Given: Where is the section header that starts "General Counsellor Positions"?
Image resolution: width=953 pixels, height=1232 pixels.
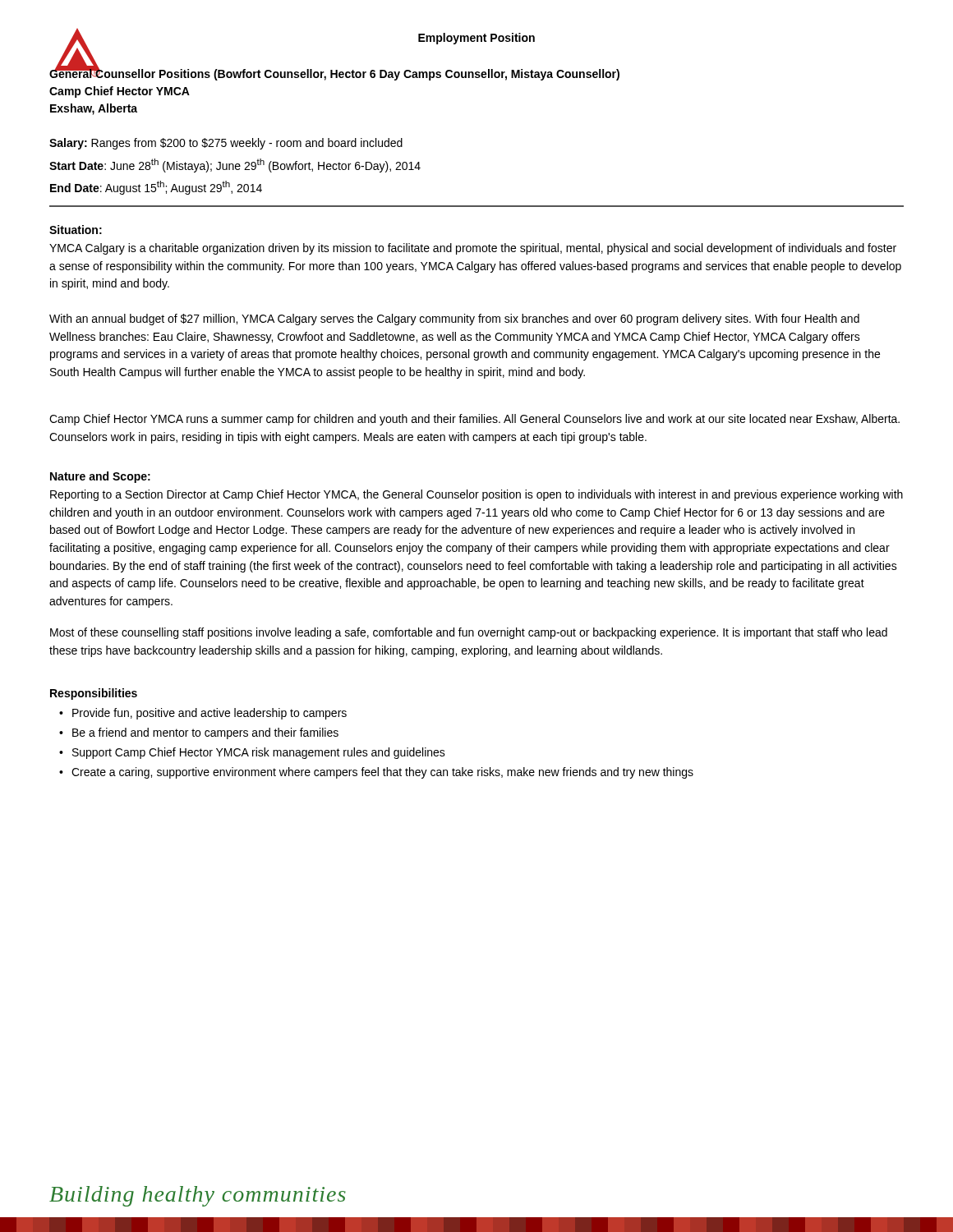Looking at the screenshot, I should (334, 74).
